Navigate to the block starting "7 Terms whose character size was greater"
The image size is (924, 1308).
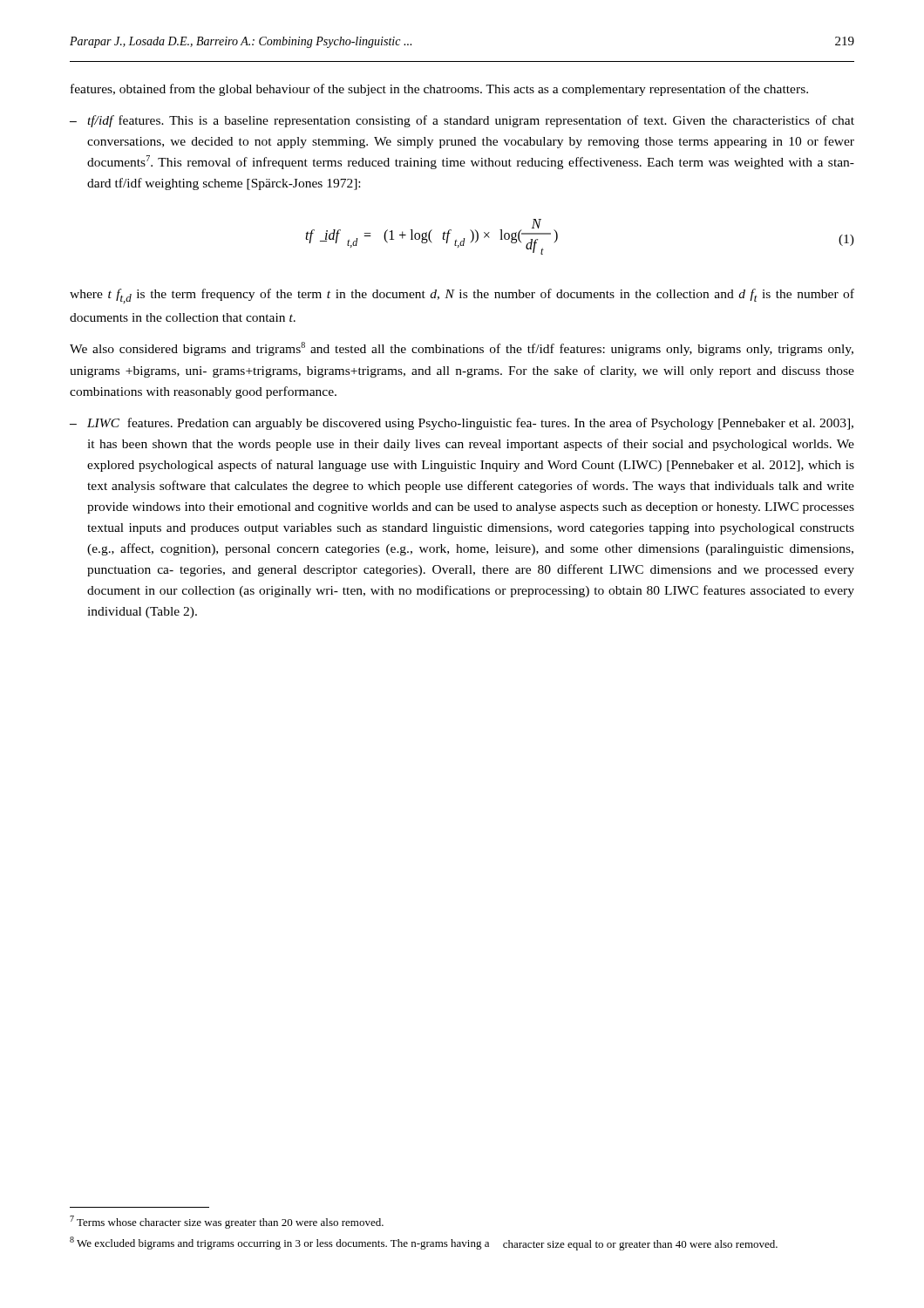227,1221
